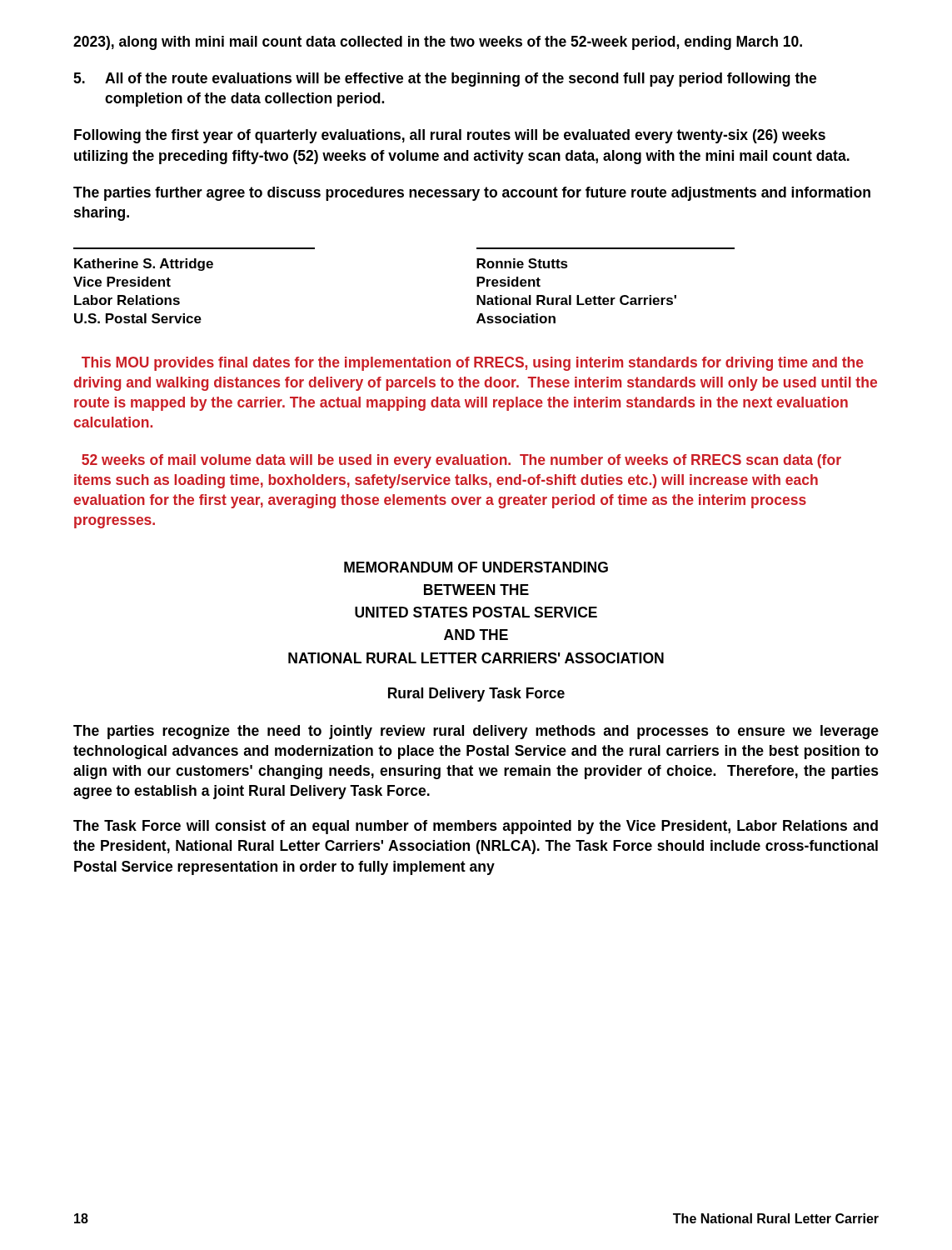Click on the passage starting "2023), along with mini mail count"
The image size is (952, 1250).
pyautogui.click(x=438, y=42)
